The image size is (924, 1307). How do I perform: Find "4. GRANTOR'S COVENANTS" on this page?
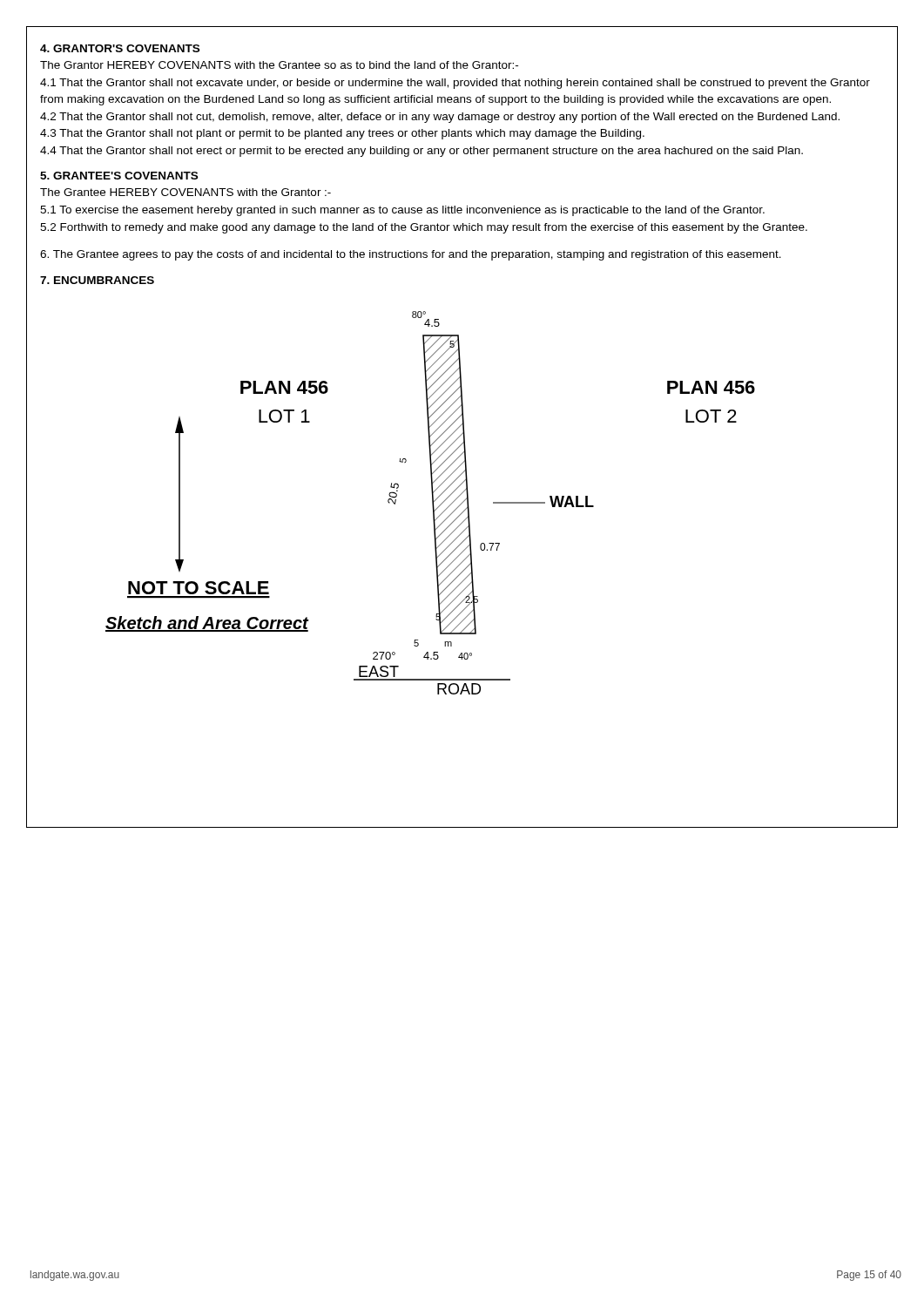click(x=120, y=48)
